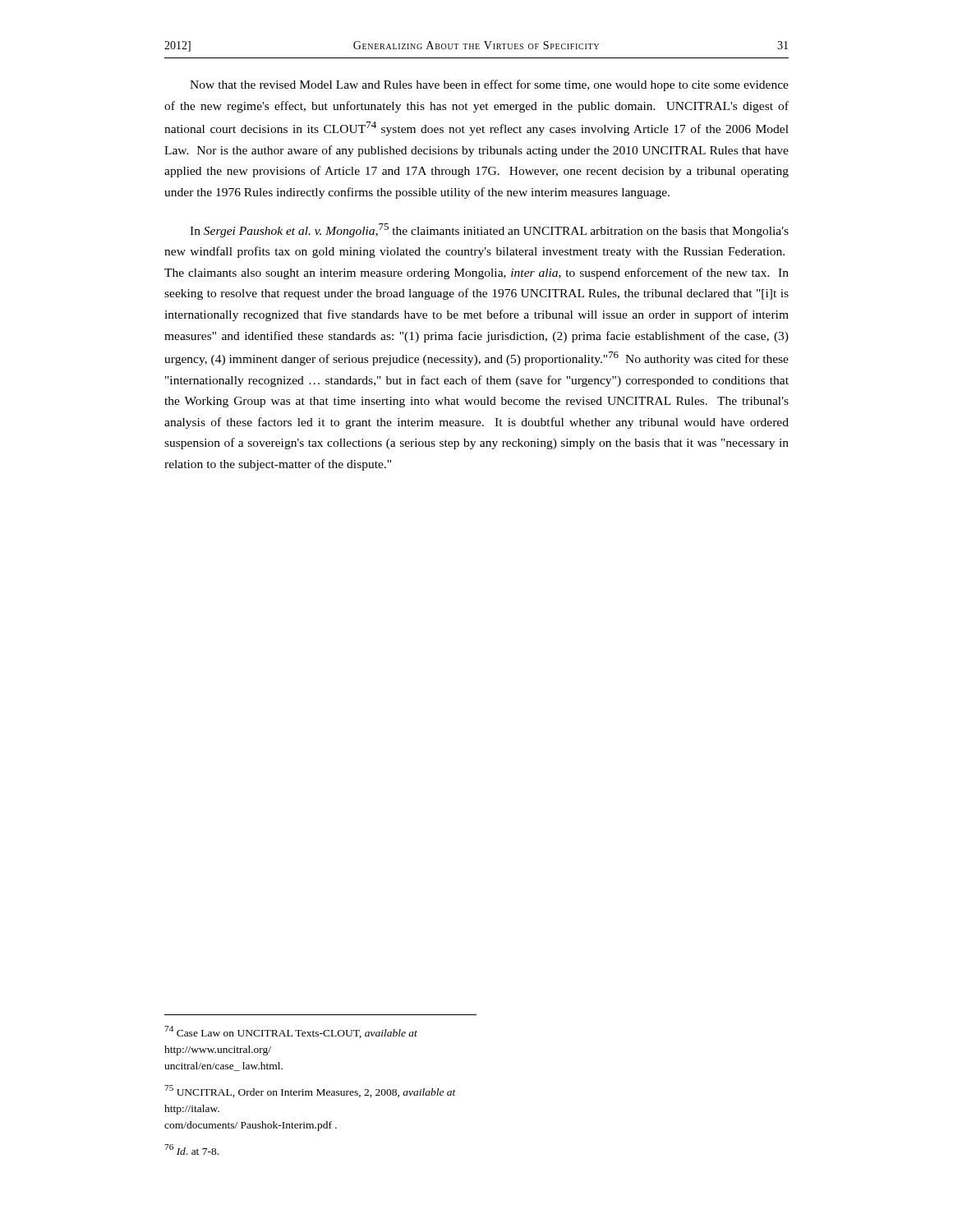This screenshot has height=1232, width=953.
Task: Navigate to the text block starting "Now that the revised"
Action: pos(476,138)
